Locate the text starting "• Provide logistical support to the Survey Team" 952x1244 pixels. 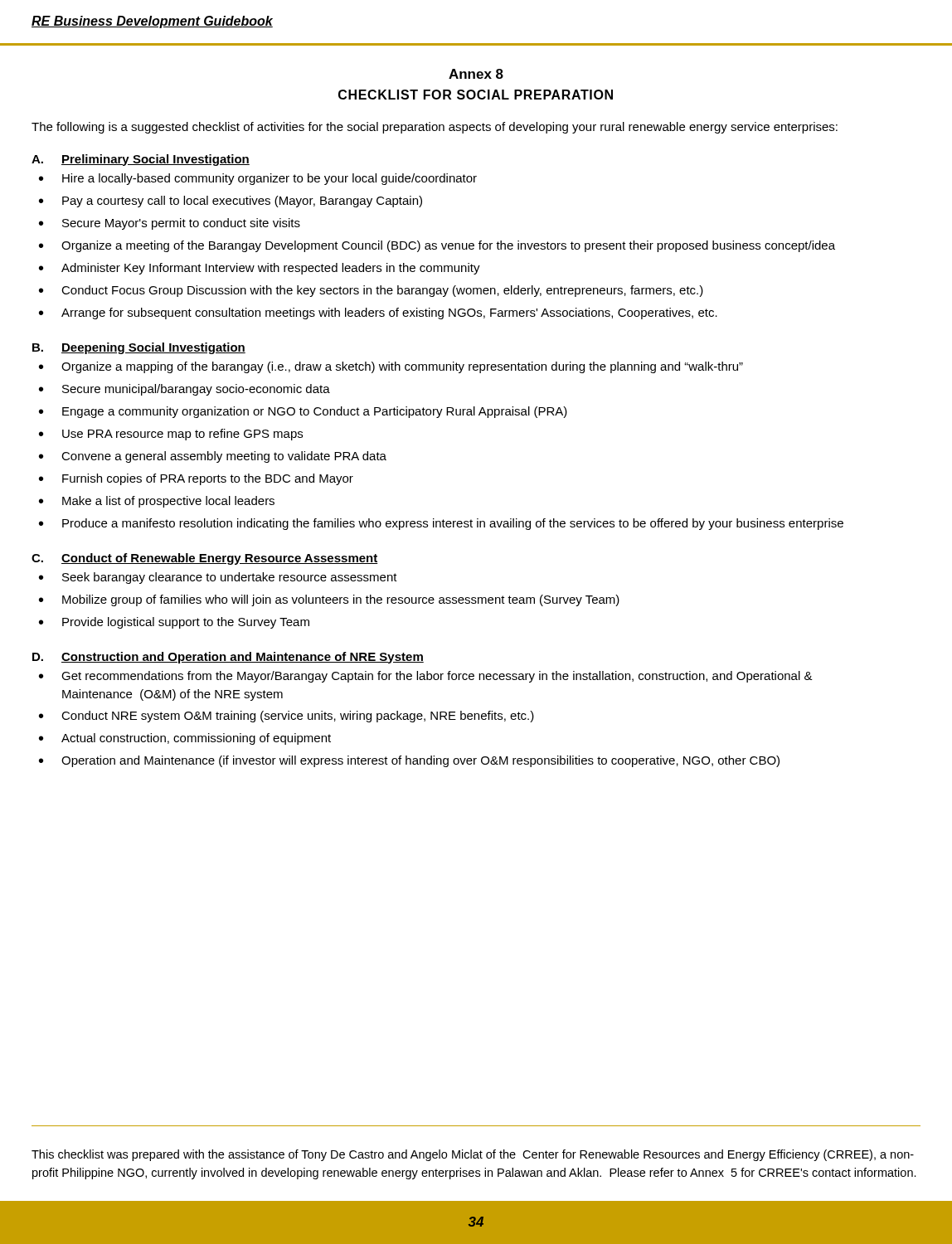pos(174,623)
